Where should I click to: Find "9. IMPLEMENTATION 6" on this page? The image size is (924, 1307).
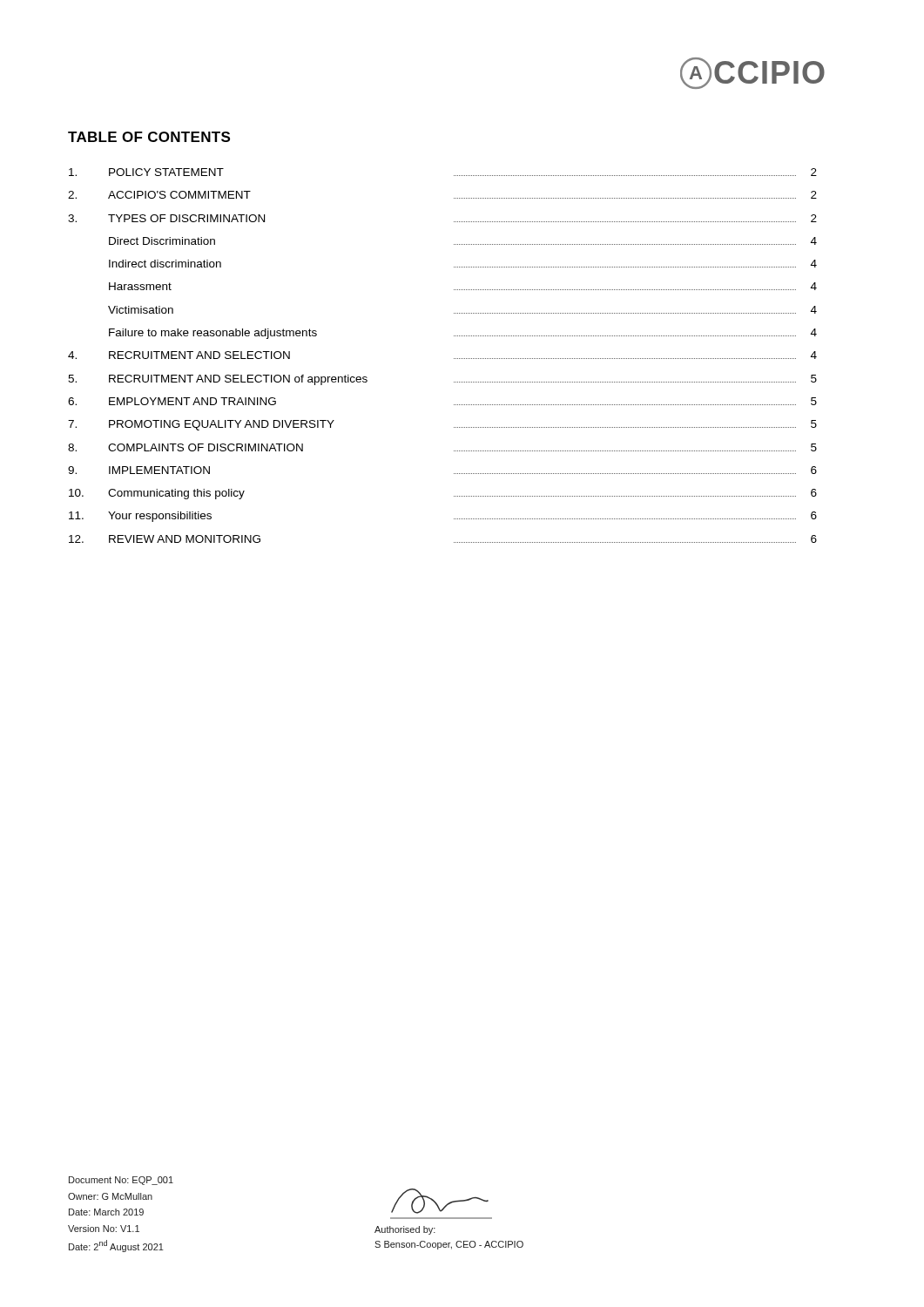coord(442,471)
